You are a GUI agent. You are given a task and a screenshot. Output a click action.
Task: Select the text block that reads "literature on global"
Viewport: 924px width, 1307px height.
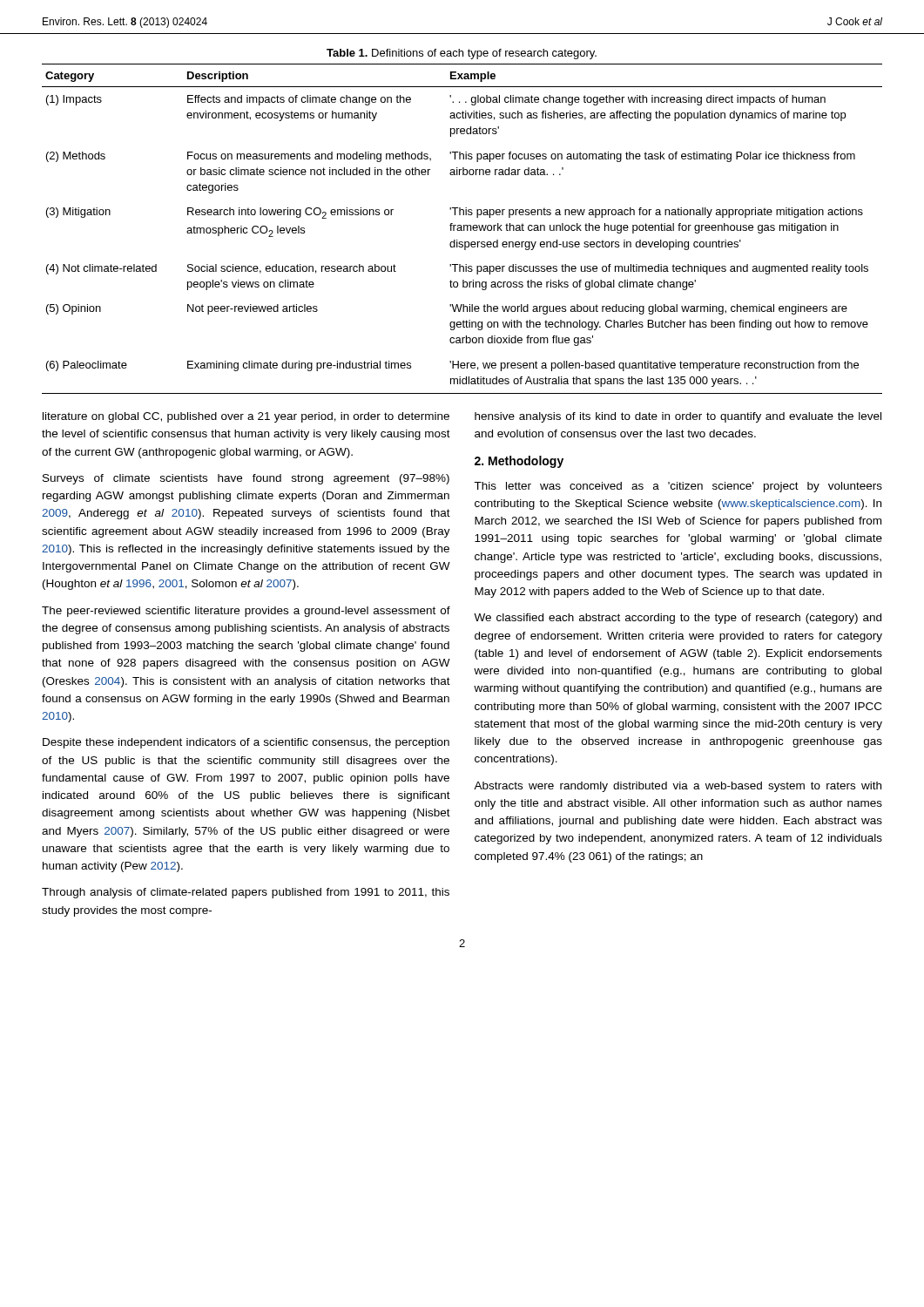tap(246, 663)
